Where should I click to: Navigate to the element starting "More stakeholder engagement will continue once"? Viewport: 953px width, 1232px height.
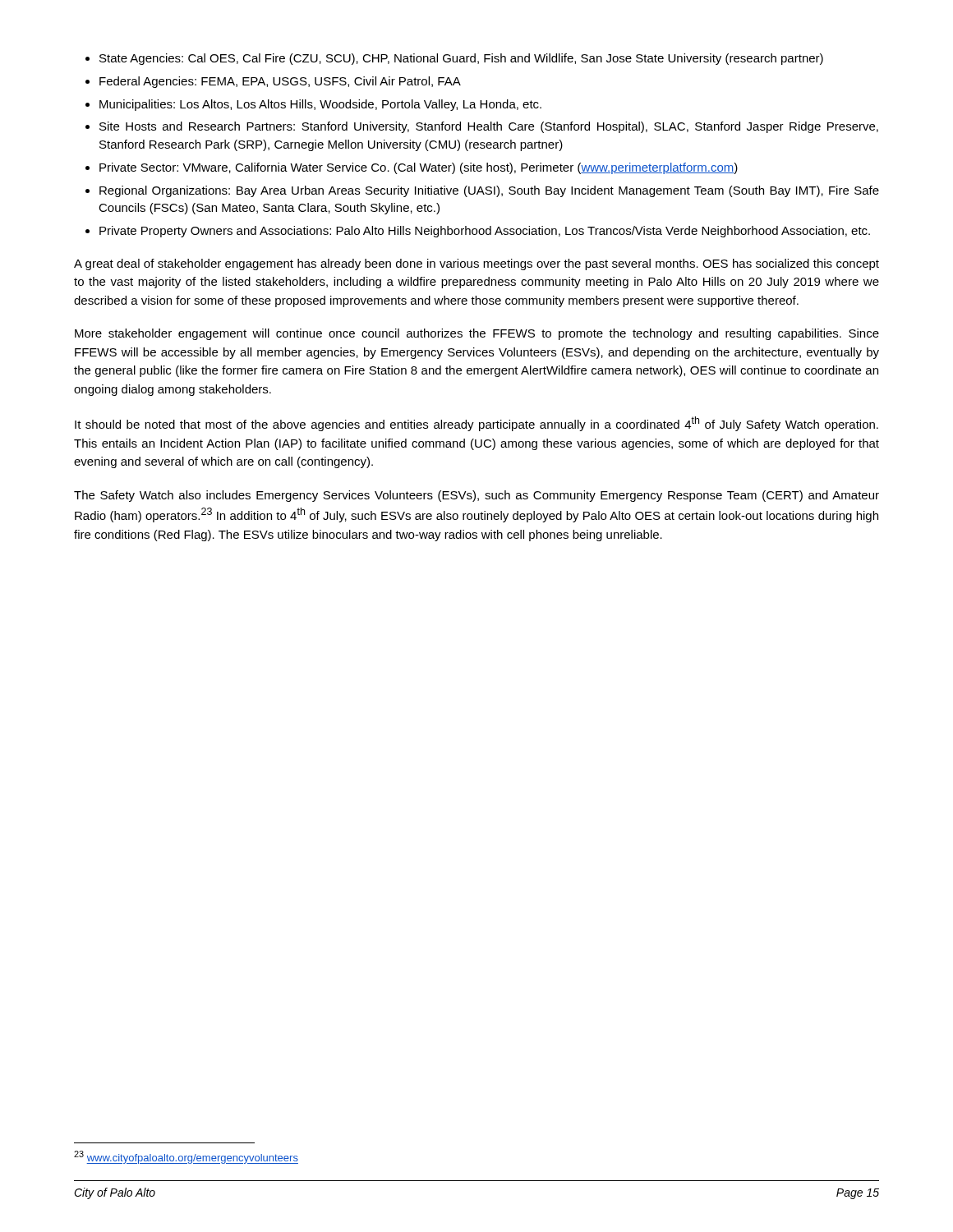click(476, 361)
